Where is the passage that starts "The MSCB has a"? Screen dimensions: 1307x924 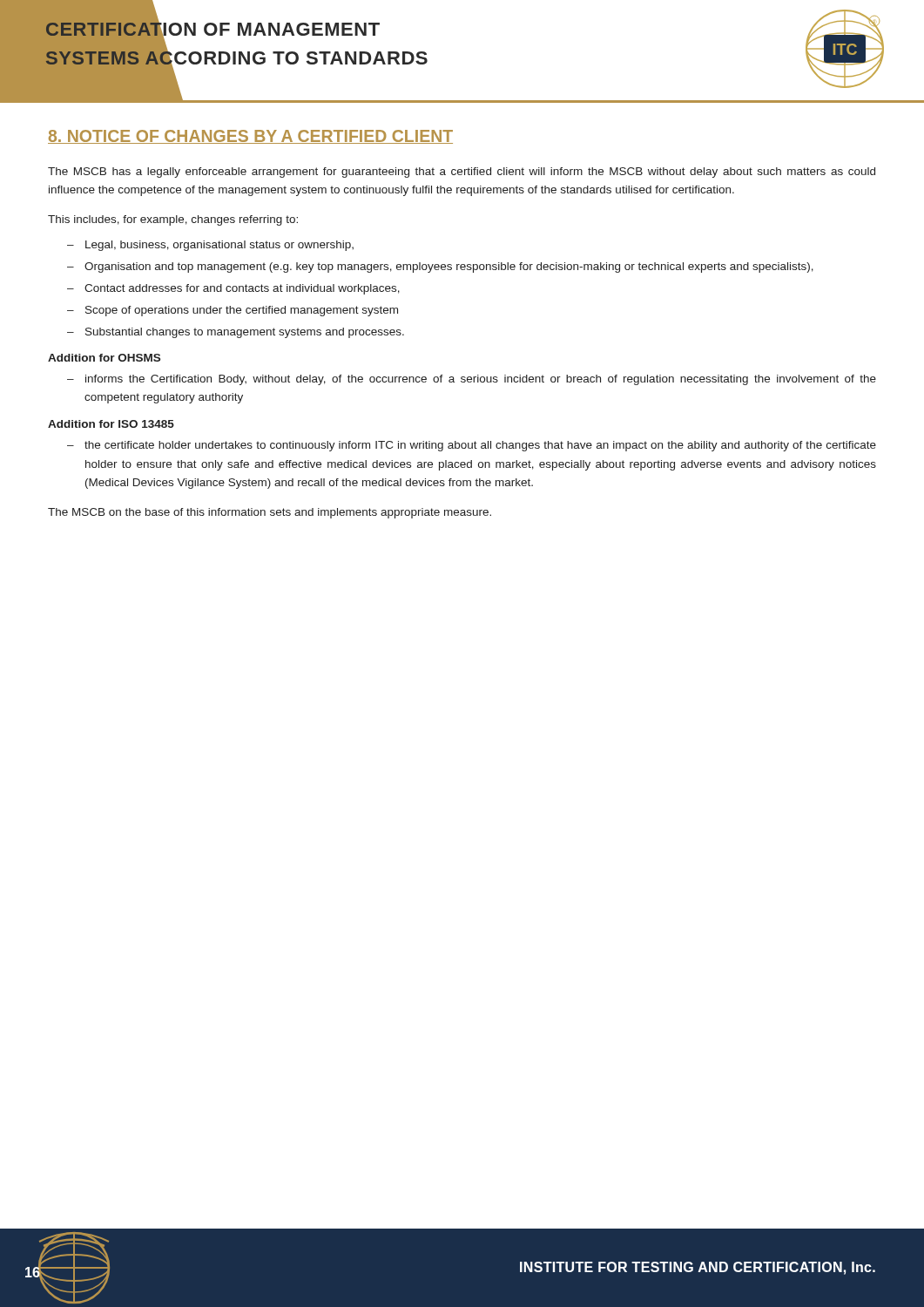tap(462, 180)
